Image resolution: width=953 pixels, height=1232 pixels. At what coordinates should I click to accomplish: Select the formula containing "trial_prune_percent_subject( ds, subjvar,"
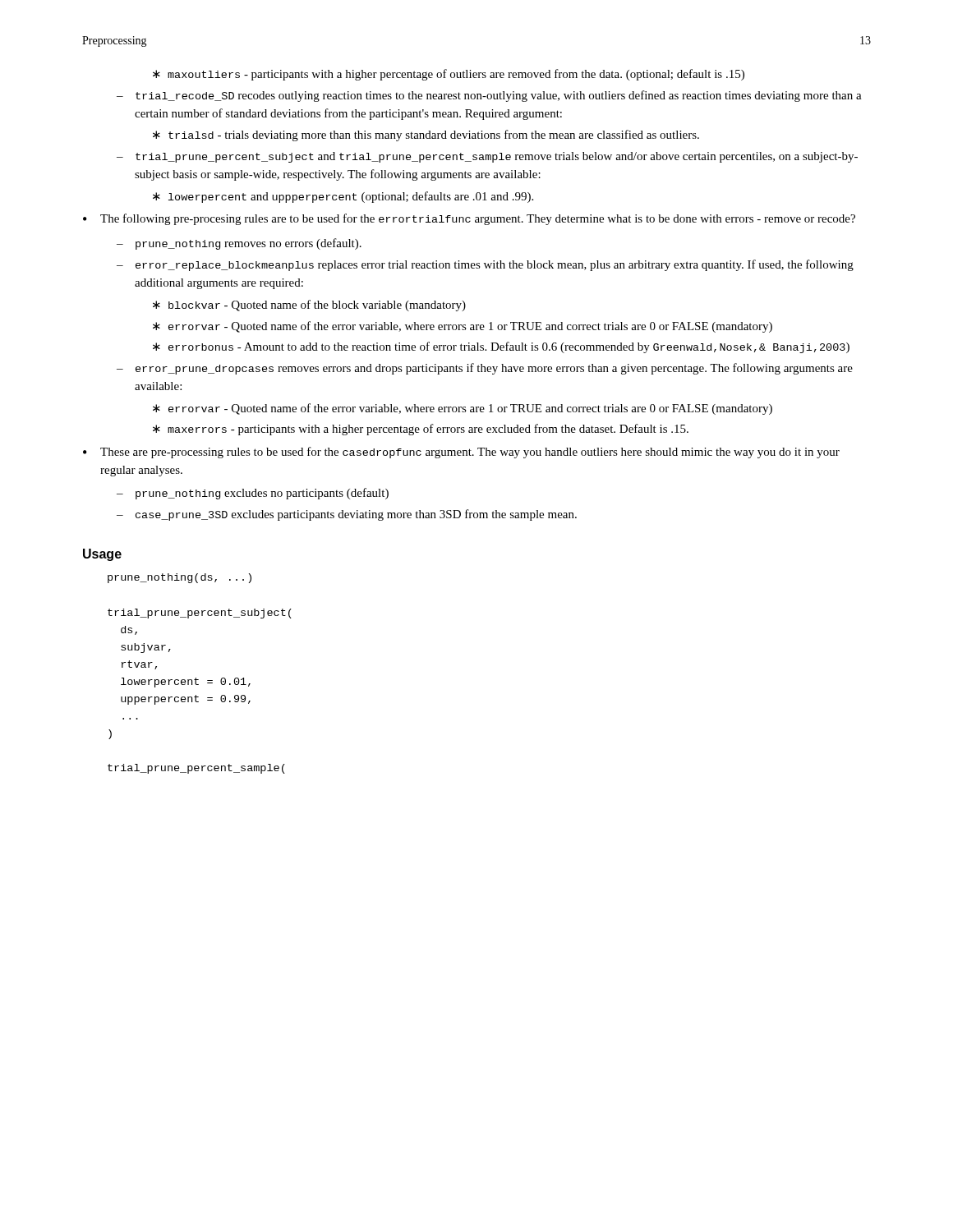[200, 673]
